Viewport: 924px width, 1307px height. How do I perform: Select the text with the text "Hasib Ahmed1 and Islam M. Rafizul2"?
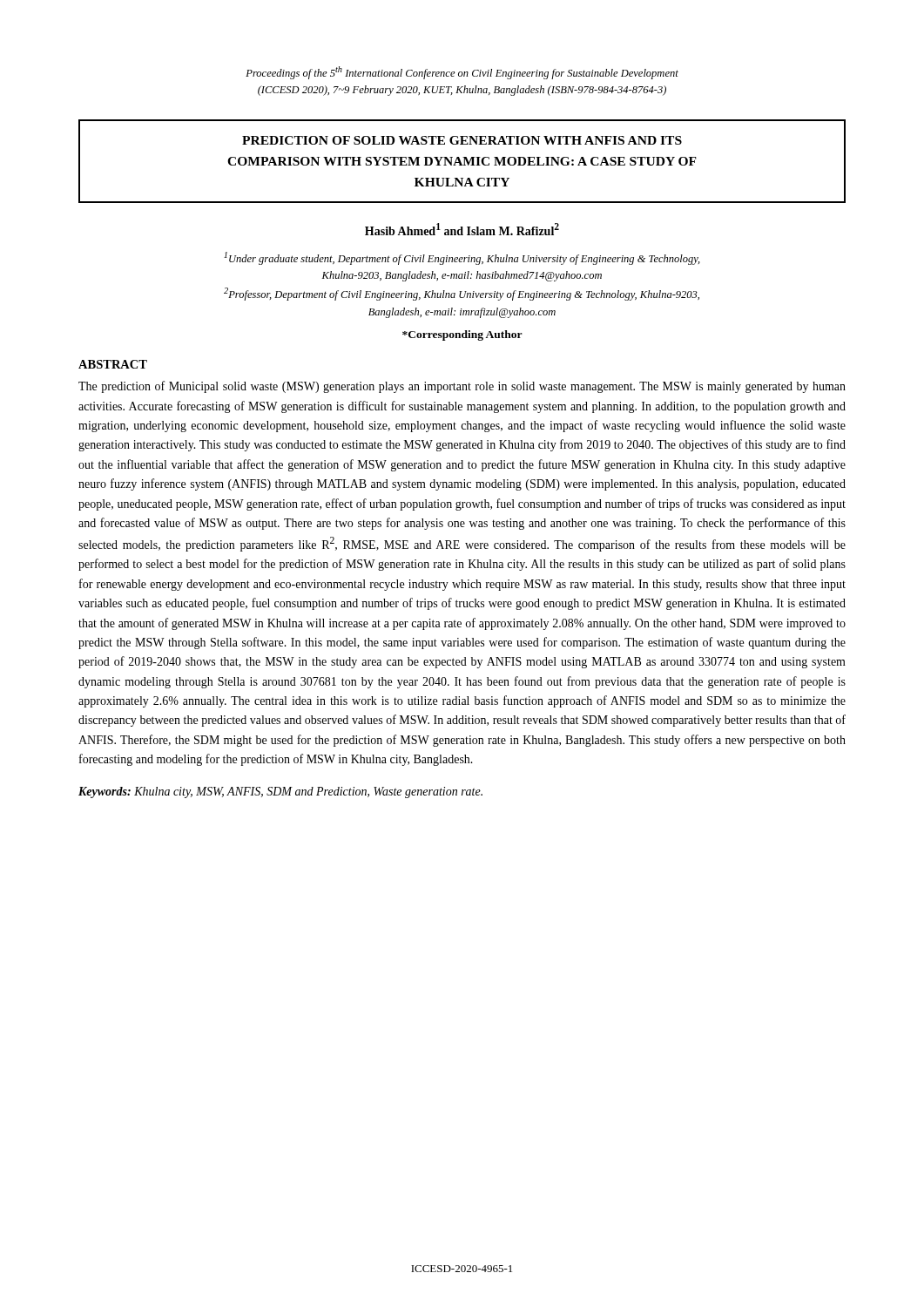(x=462, y=230)
